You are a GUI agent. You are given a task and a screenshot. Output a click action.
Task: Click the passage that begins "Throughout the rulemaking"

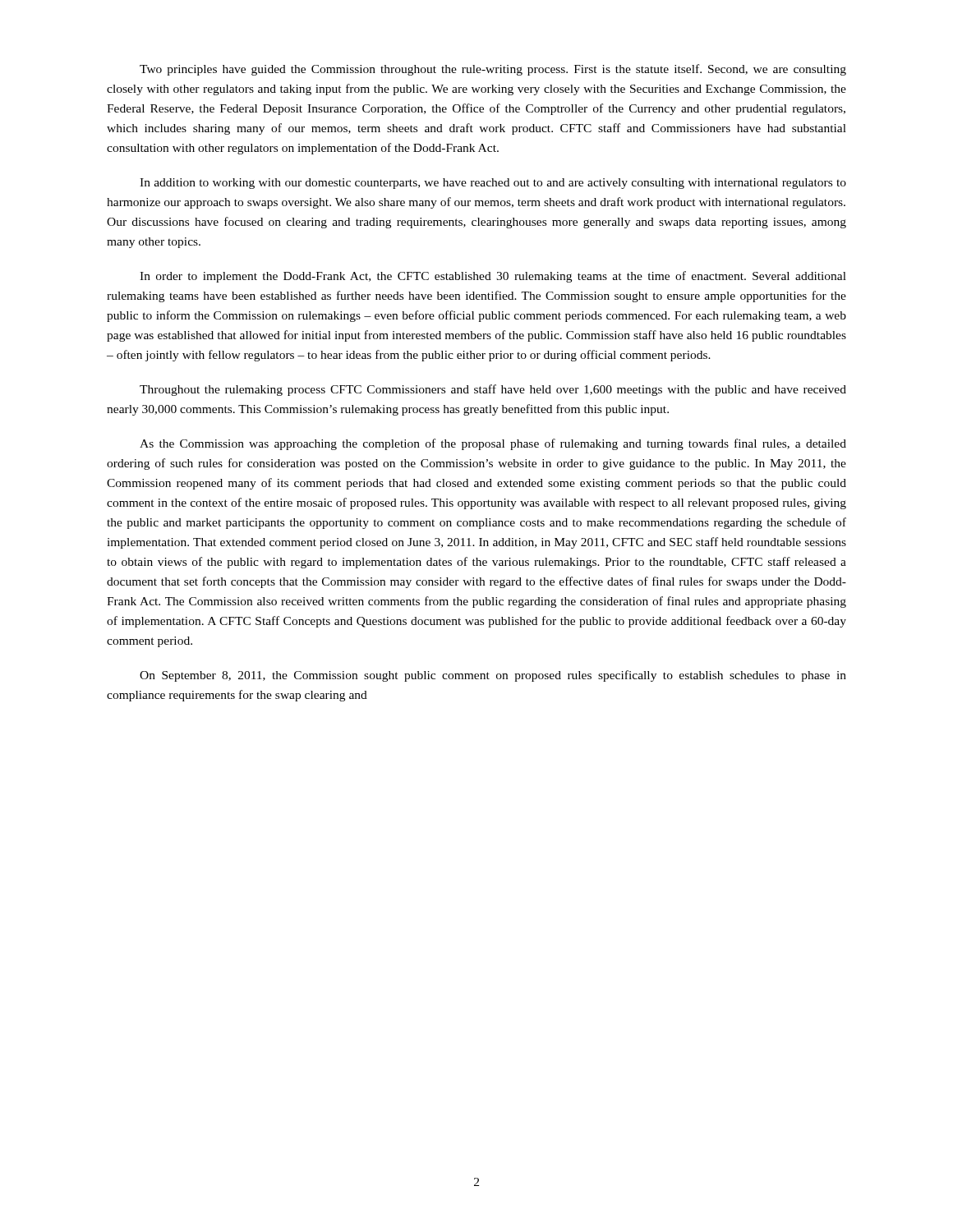coord(476,399)
